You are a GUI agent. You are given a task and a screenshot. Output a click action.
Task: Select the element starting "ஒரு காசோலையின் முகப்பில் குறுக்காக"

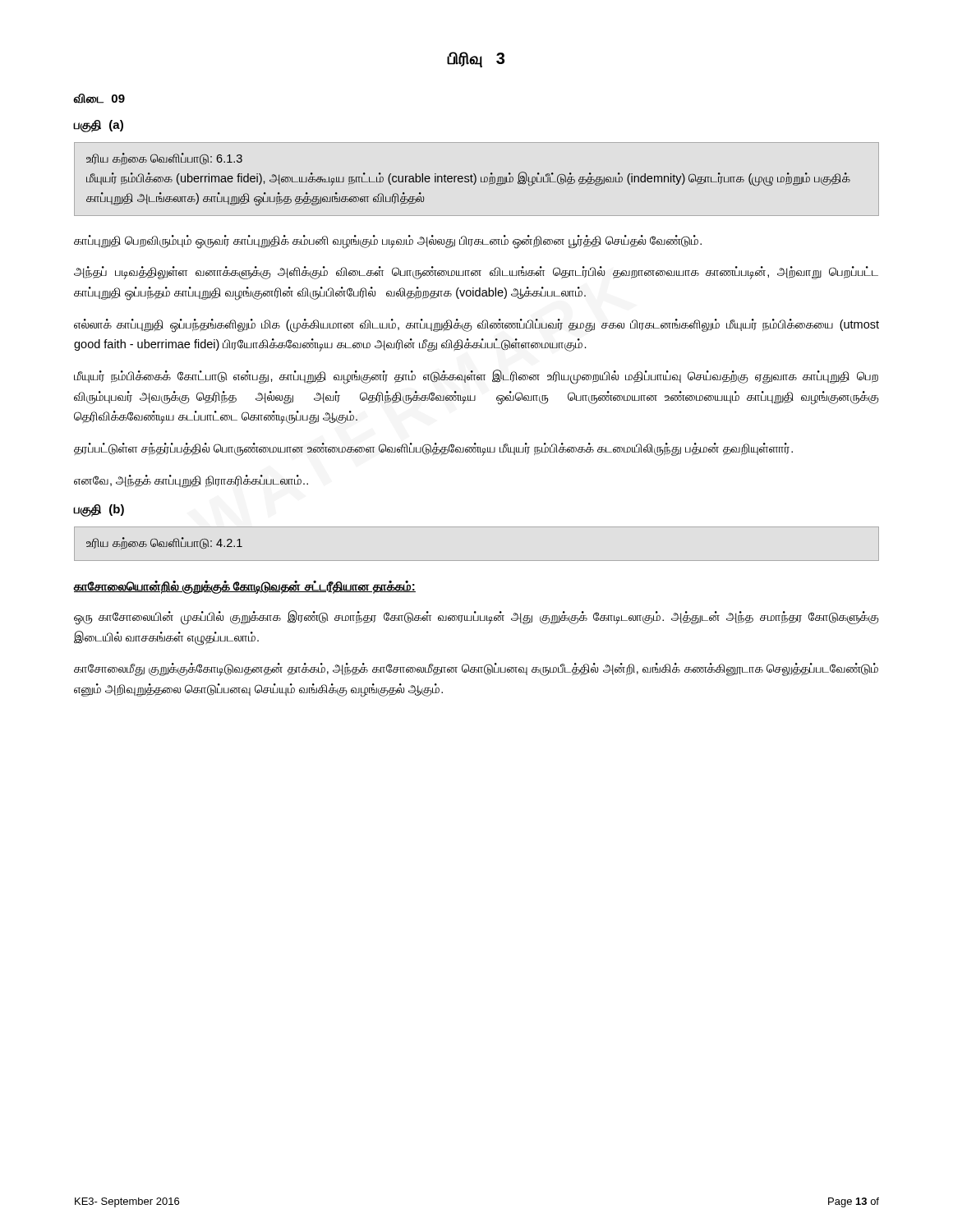(x=476, y=627)
